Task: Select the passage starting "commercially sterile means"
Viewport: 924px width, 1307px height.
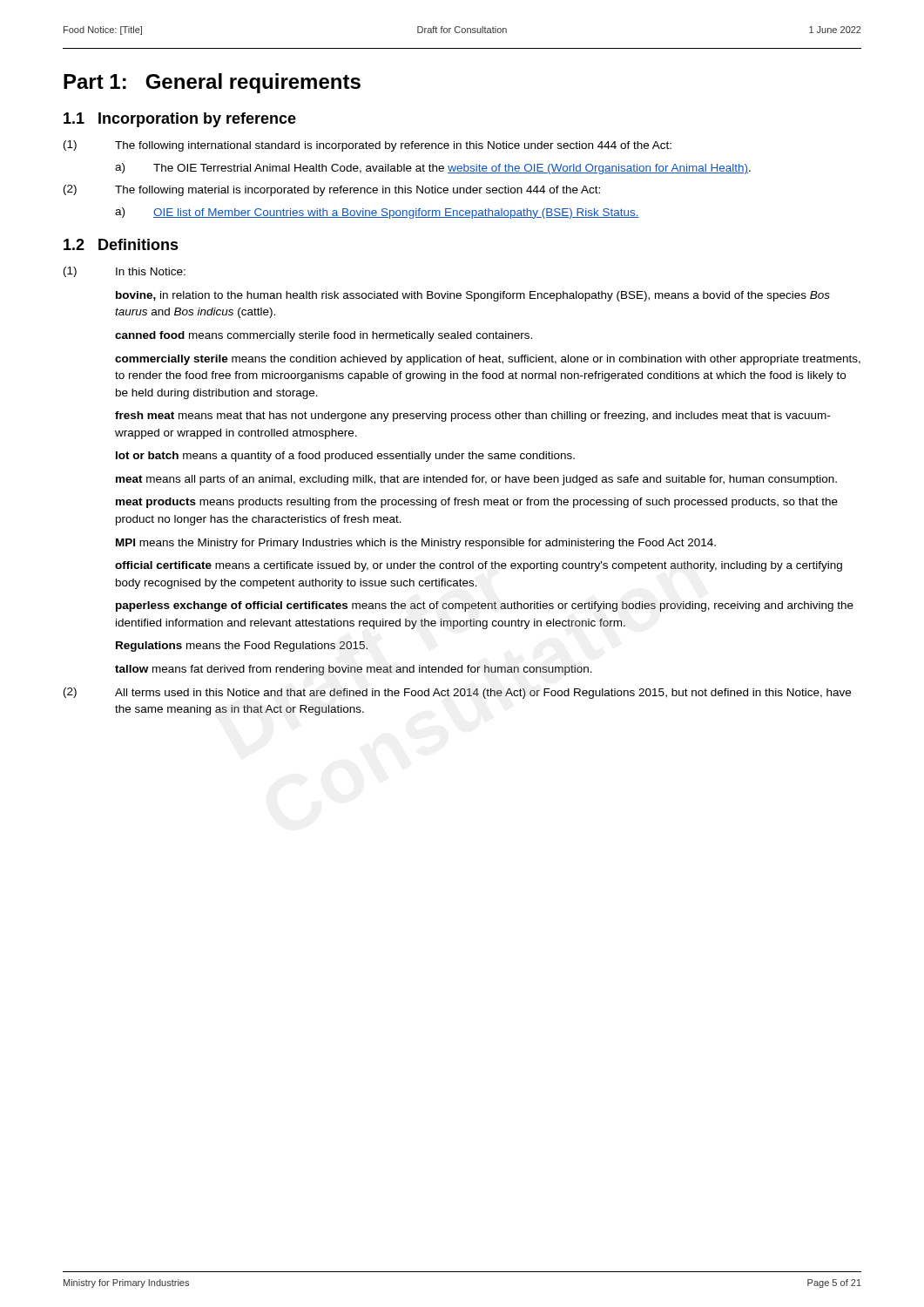Action: pos(488,375)
